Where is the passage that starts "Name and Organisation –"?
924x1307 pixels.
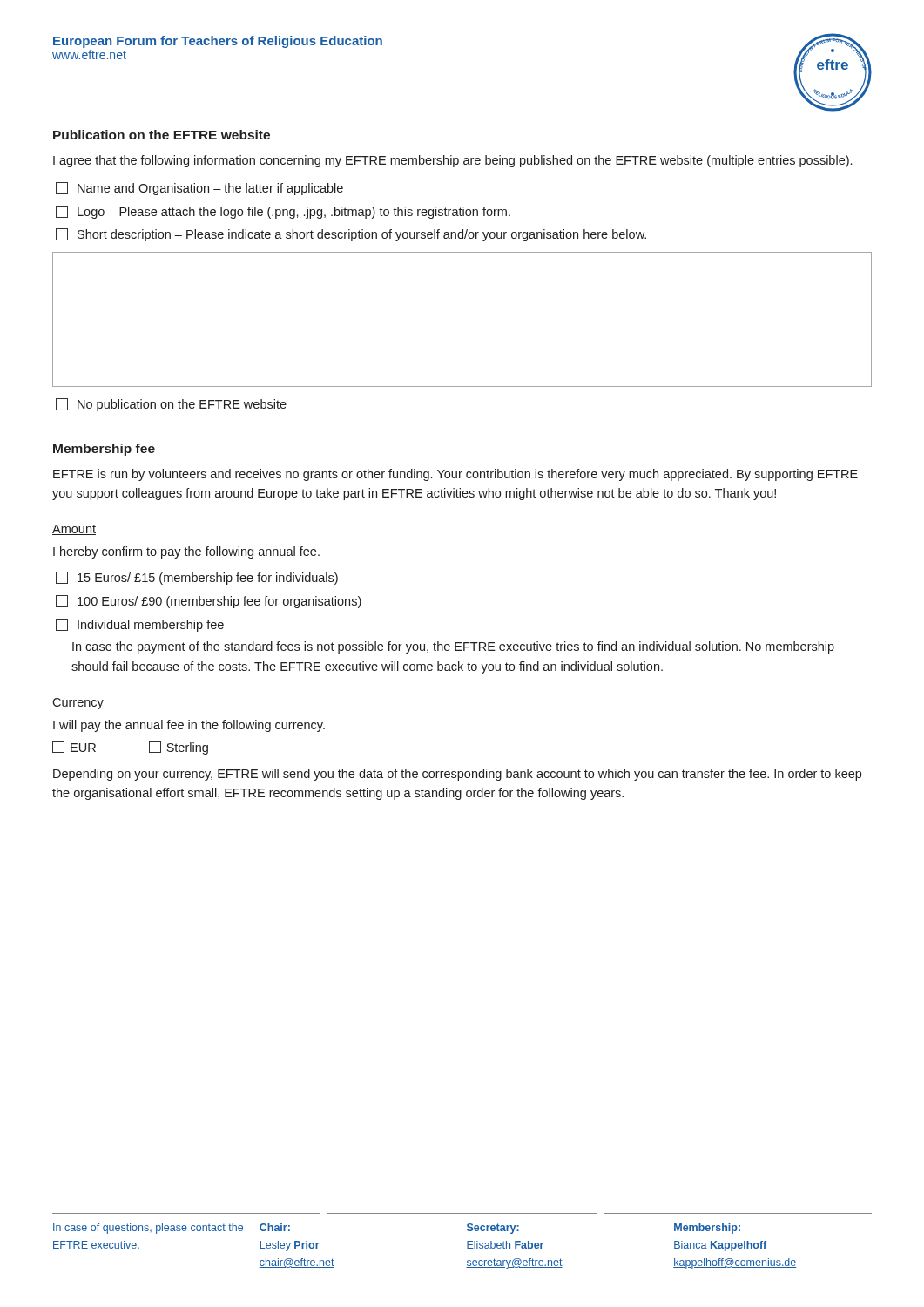tap(200, 188)
